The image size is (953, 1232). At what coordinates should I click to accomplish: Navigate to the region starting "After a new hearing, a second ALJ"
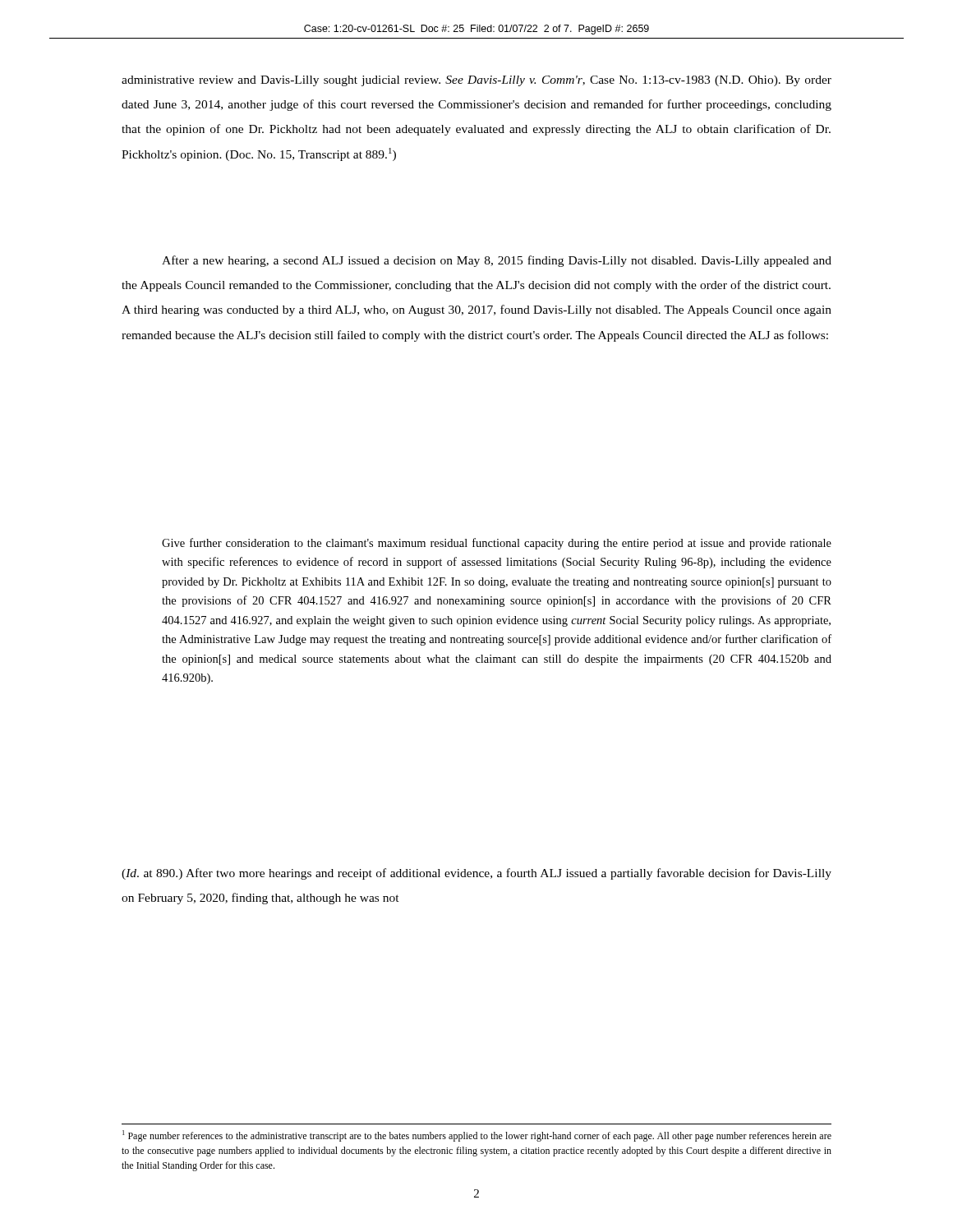[476, 298]
